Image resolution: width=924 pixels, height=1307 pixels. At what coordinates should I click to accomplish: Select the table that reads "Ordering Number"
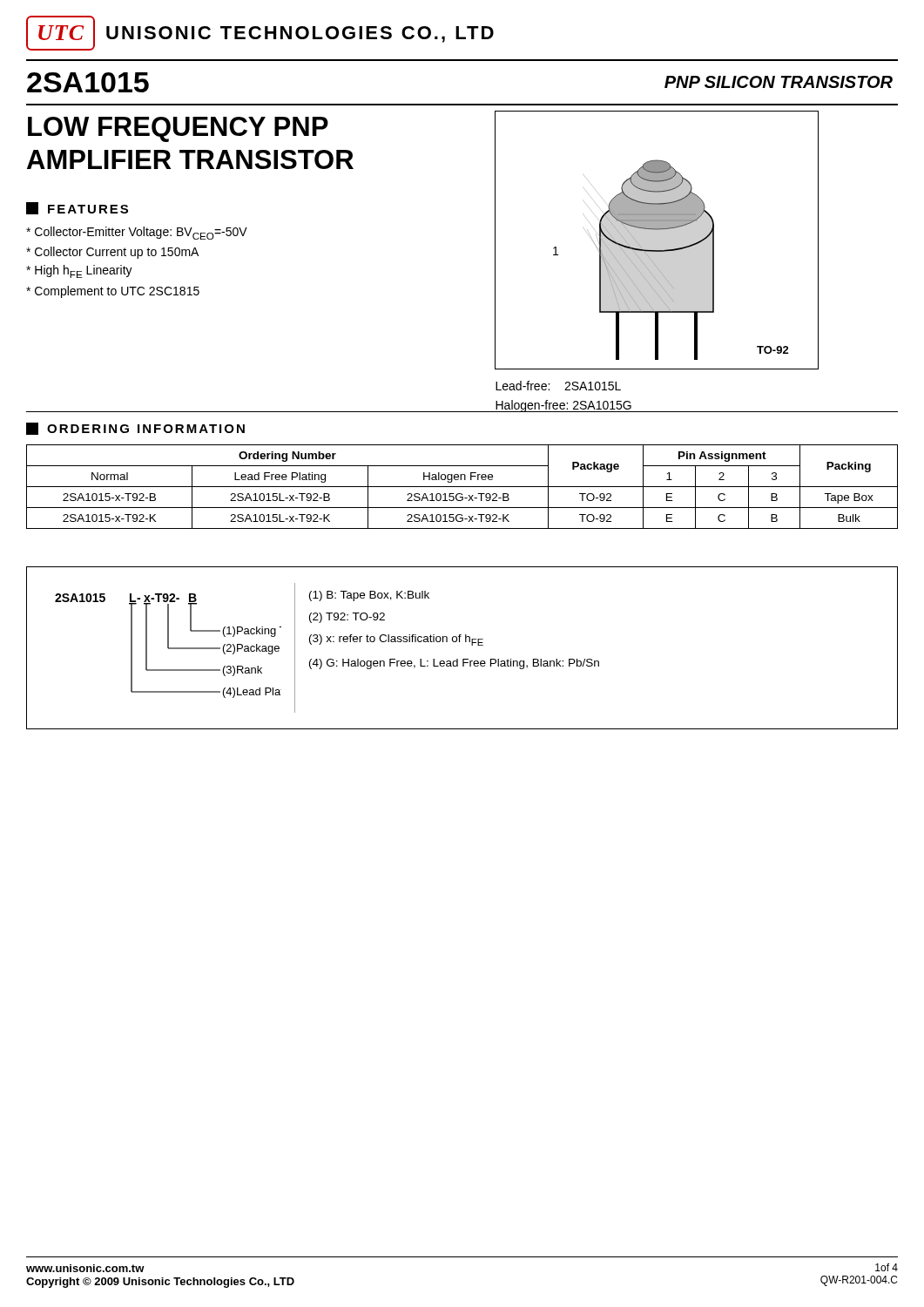[462, 487]
